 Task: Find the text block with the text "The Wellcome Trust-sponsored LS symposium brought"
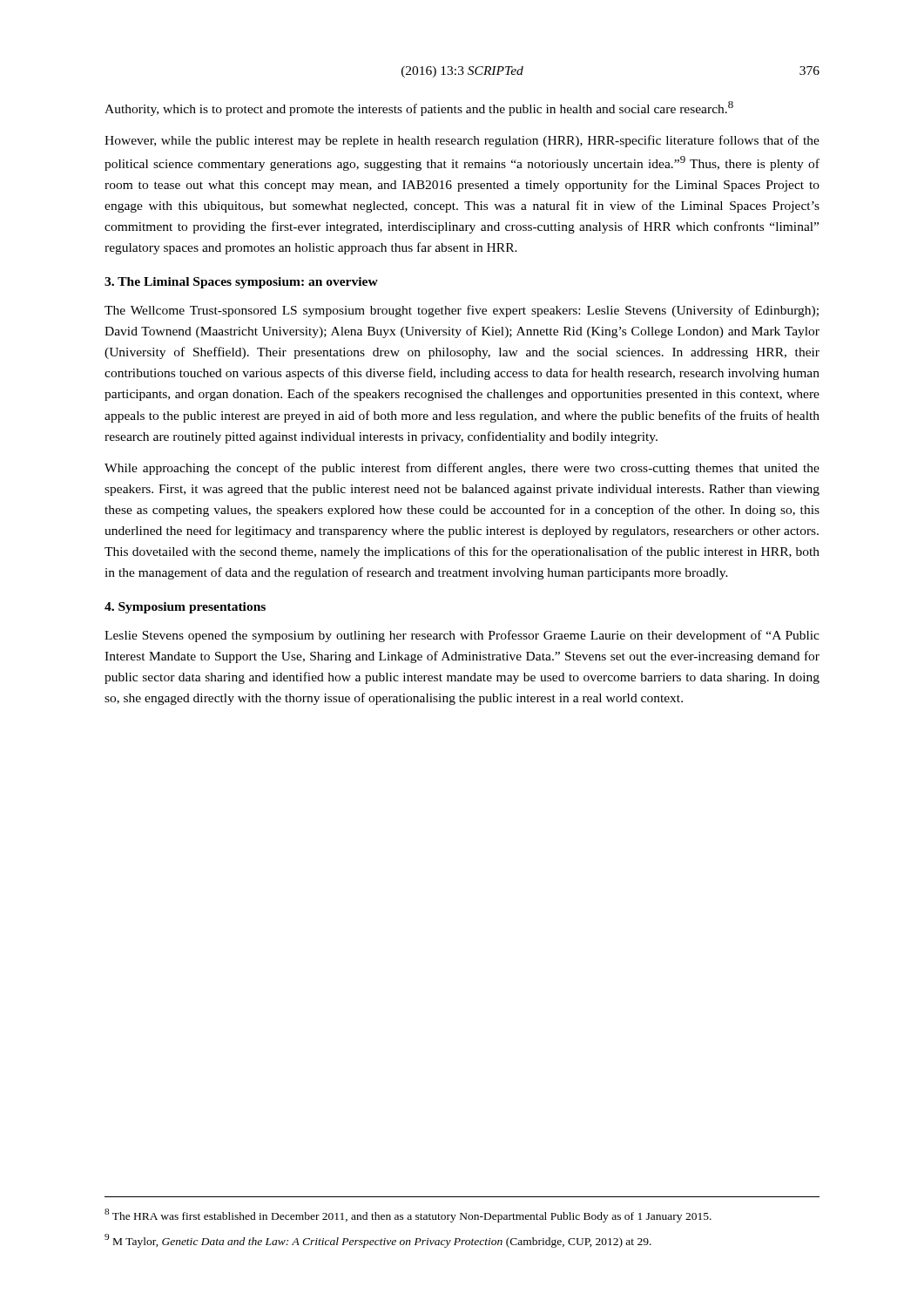[x=462, y=373]
